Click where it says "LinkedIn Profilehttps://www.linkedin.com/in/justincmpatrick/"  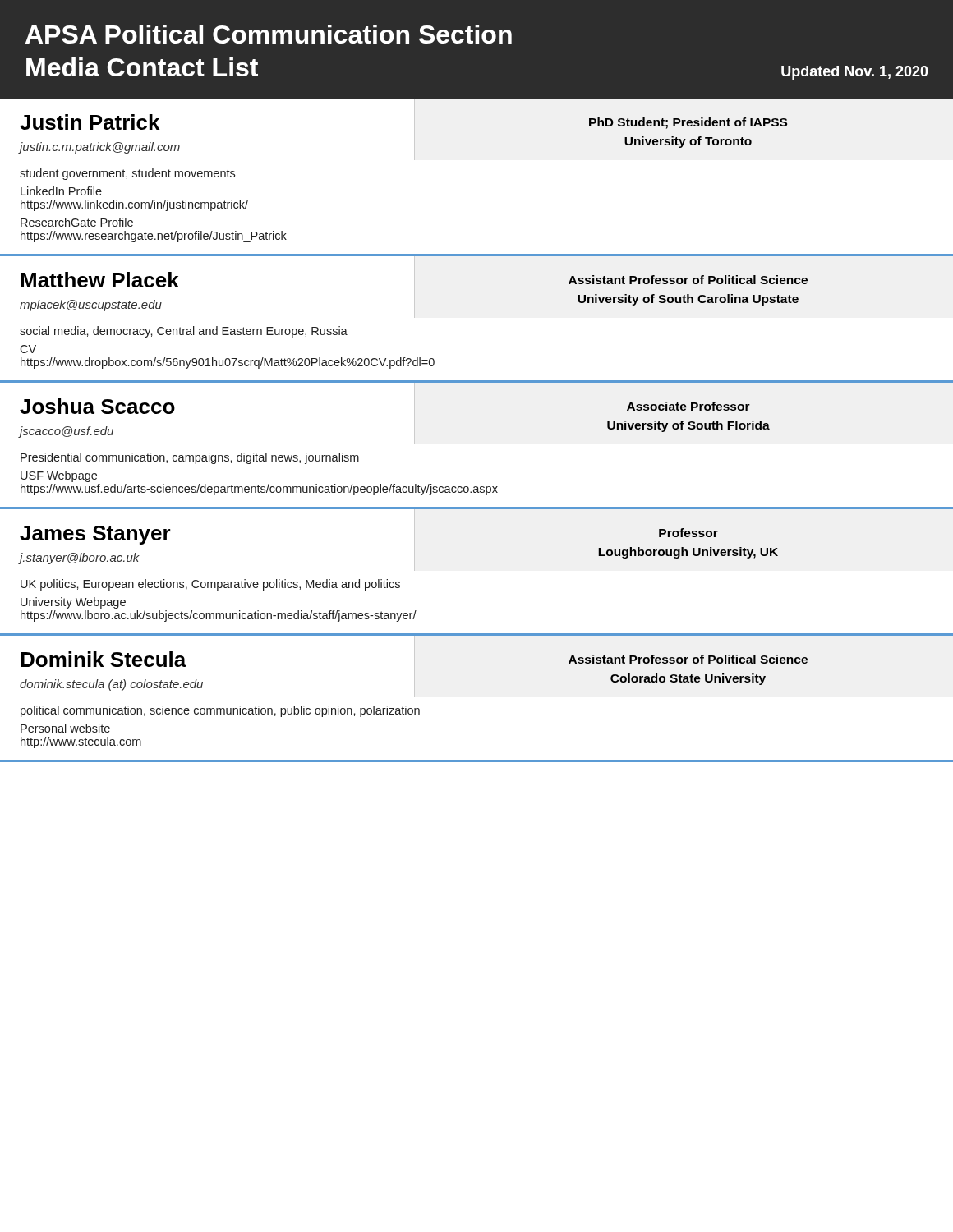pyautogui.click(x=134, y=198)
